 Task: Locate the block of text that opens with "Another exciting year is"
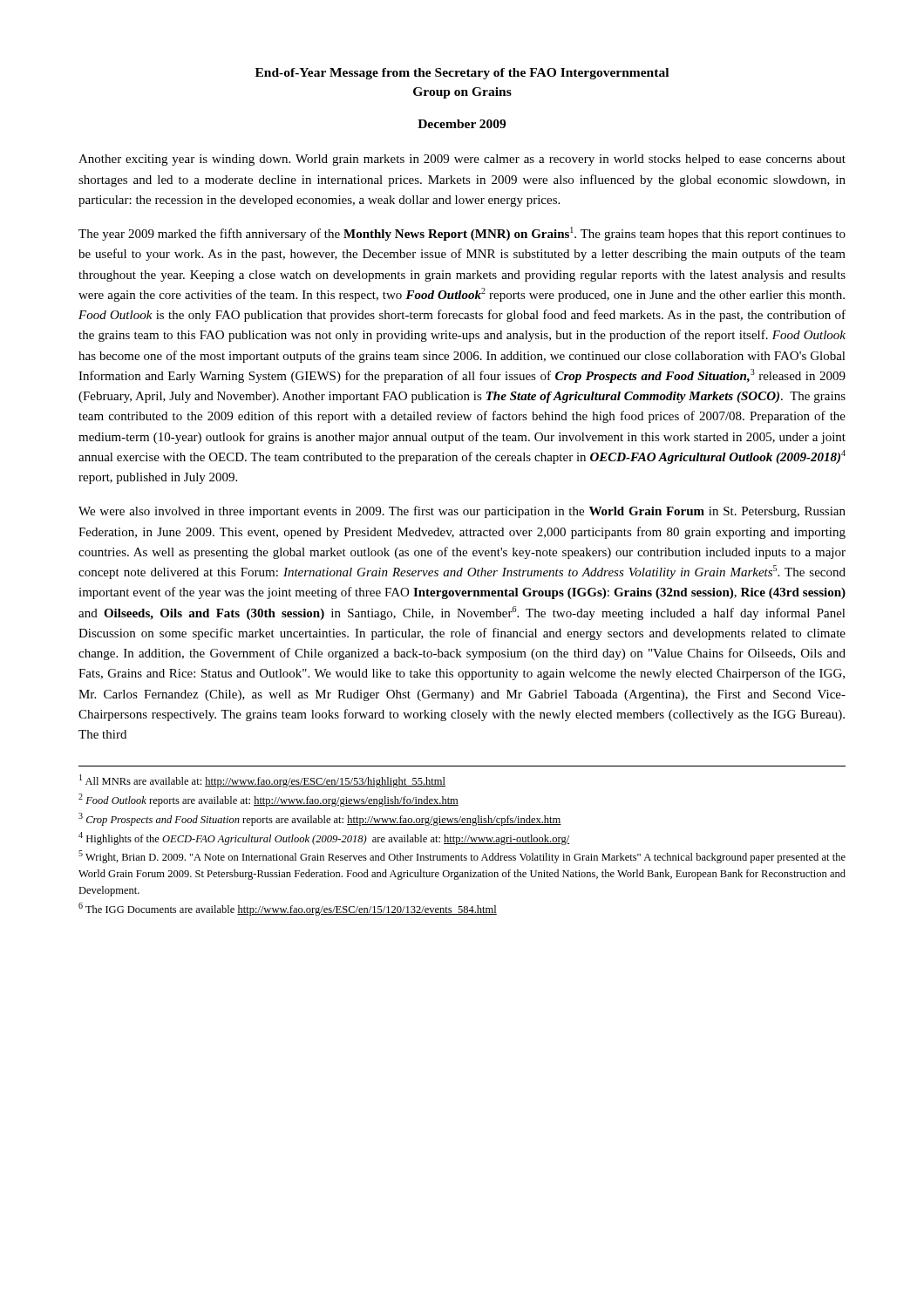(x=462, y=179)
